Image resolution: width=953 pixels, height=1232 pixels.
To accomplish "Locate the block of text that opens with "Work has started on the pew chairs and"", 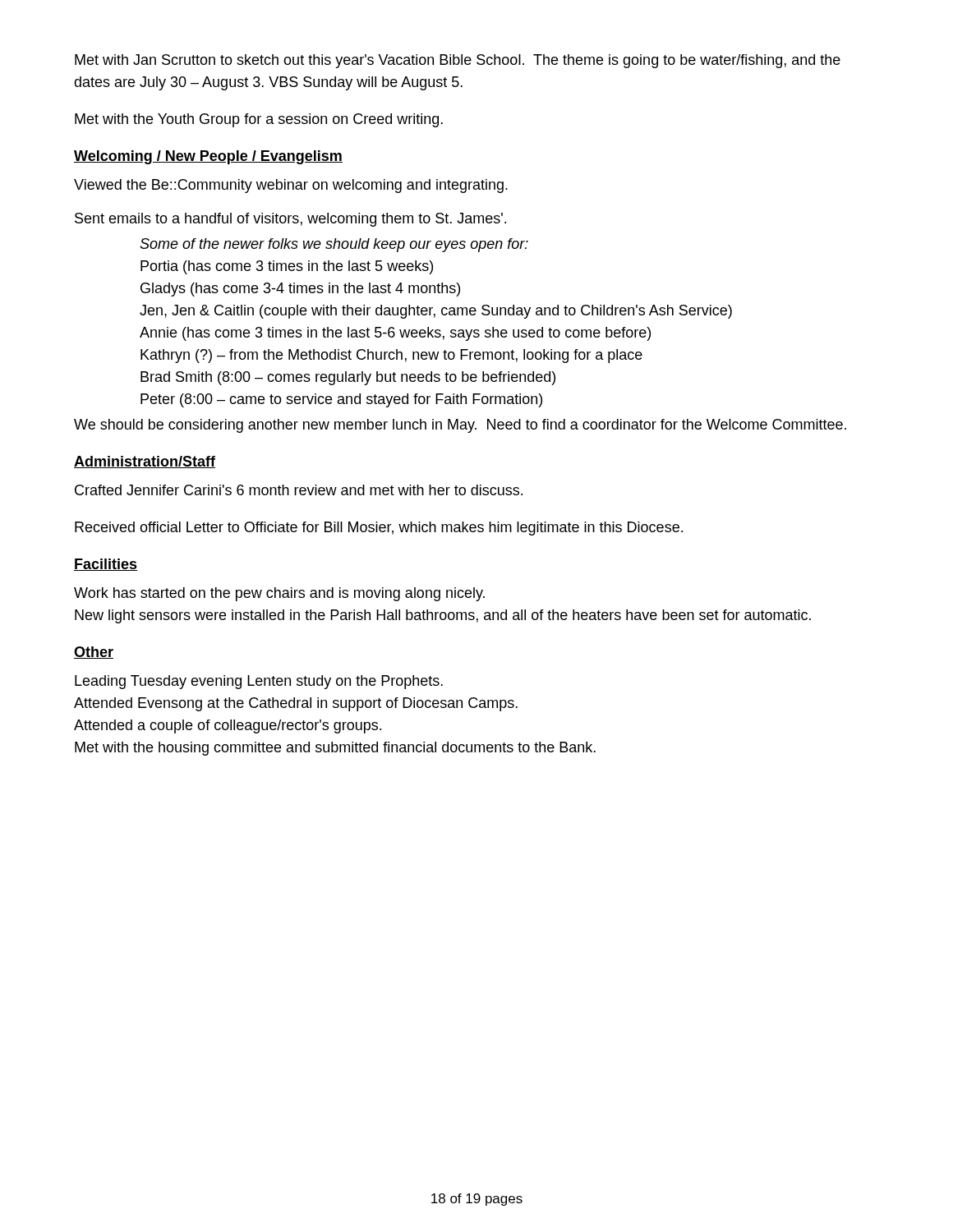I will [x=443, y=604].
